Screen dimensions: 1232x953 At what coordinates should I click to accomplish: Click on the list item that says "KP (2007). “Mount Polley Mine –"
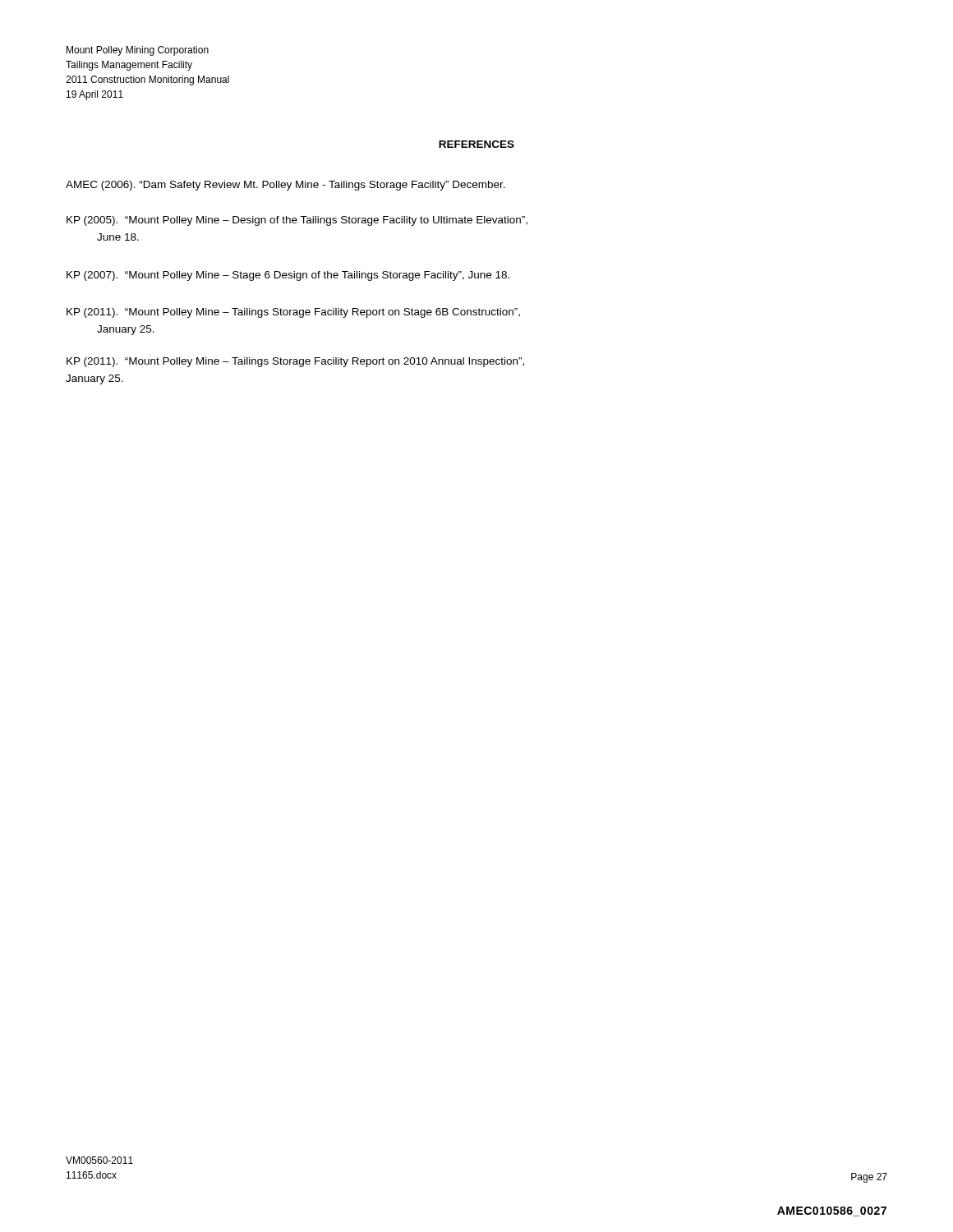coord(288,275)
